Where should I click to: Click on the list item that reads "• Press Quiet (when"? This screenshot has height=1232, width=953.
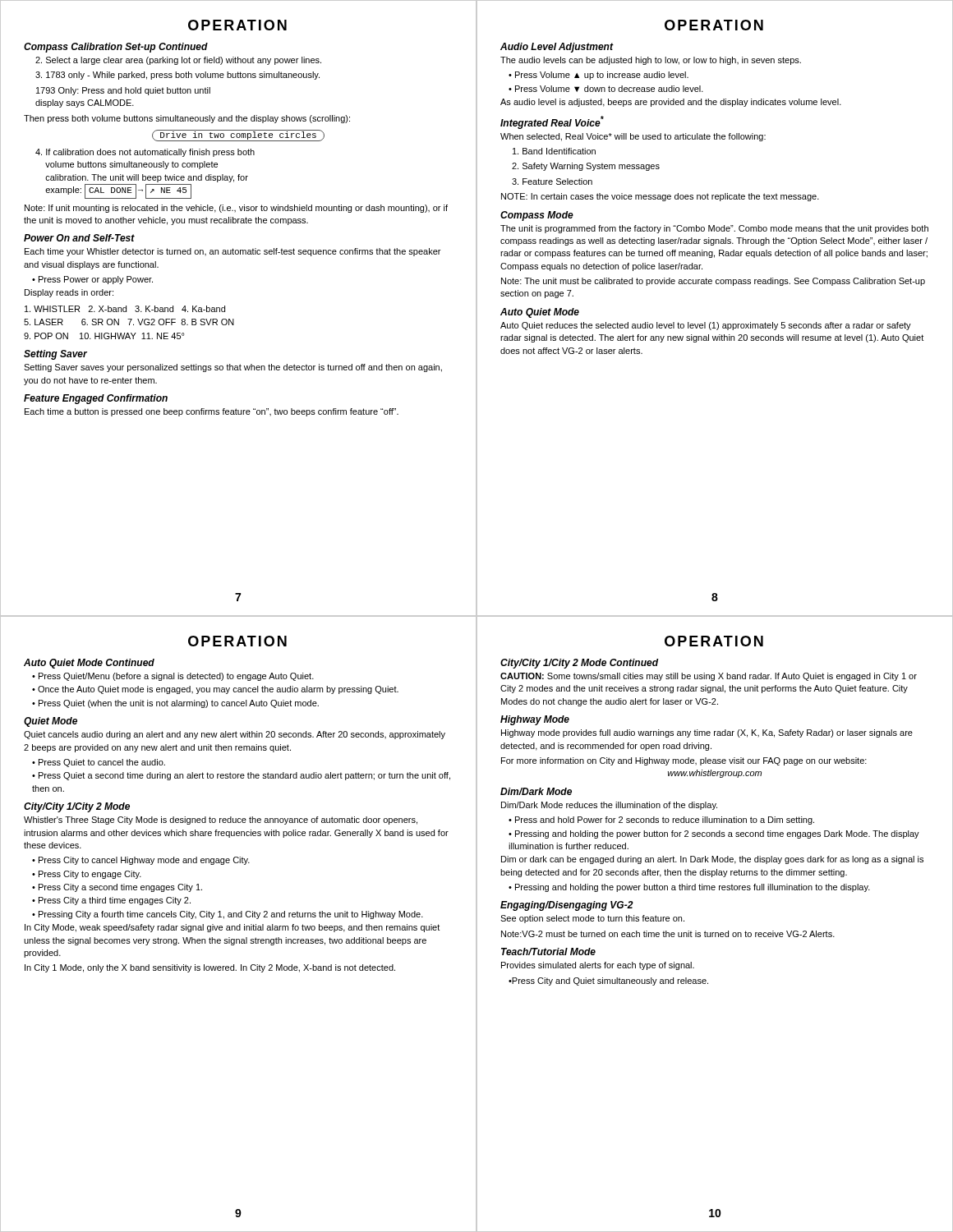176,703
